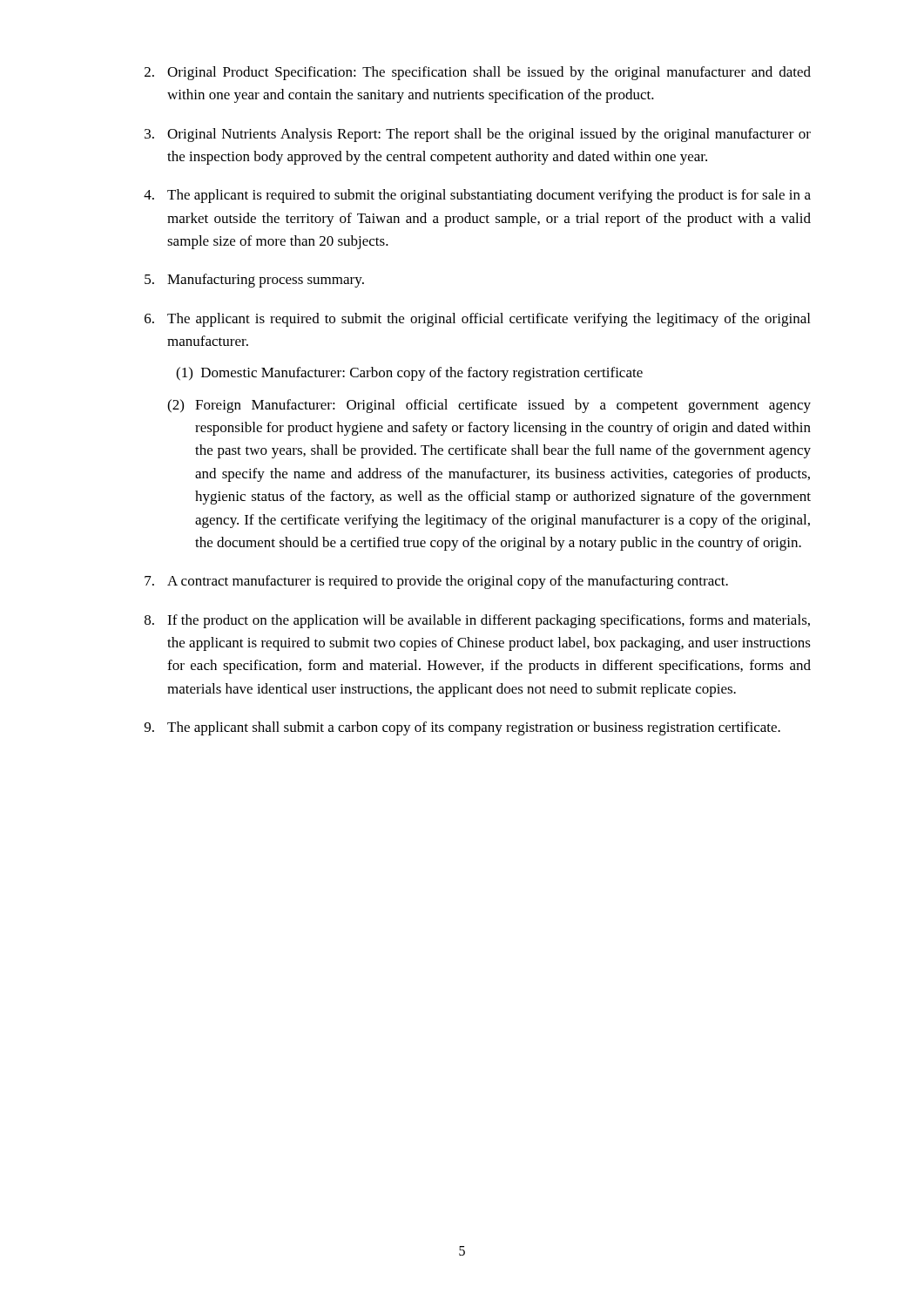Screen dimensions: 1307x924
Task: Navigate to the region starting "7. A contract manufacturer is"
Action: tap(462, 581)
